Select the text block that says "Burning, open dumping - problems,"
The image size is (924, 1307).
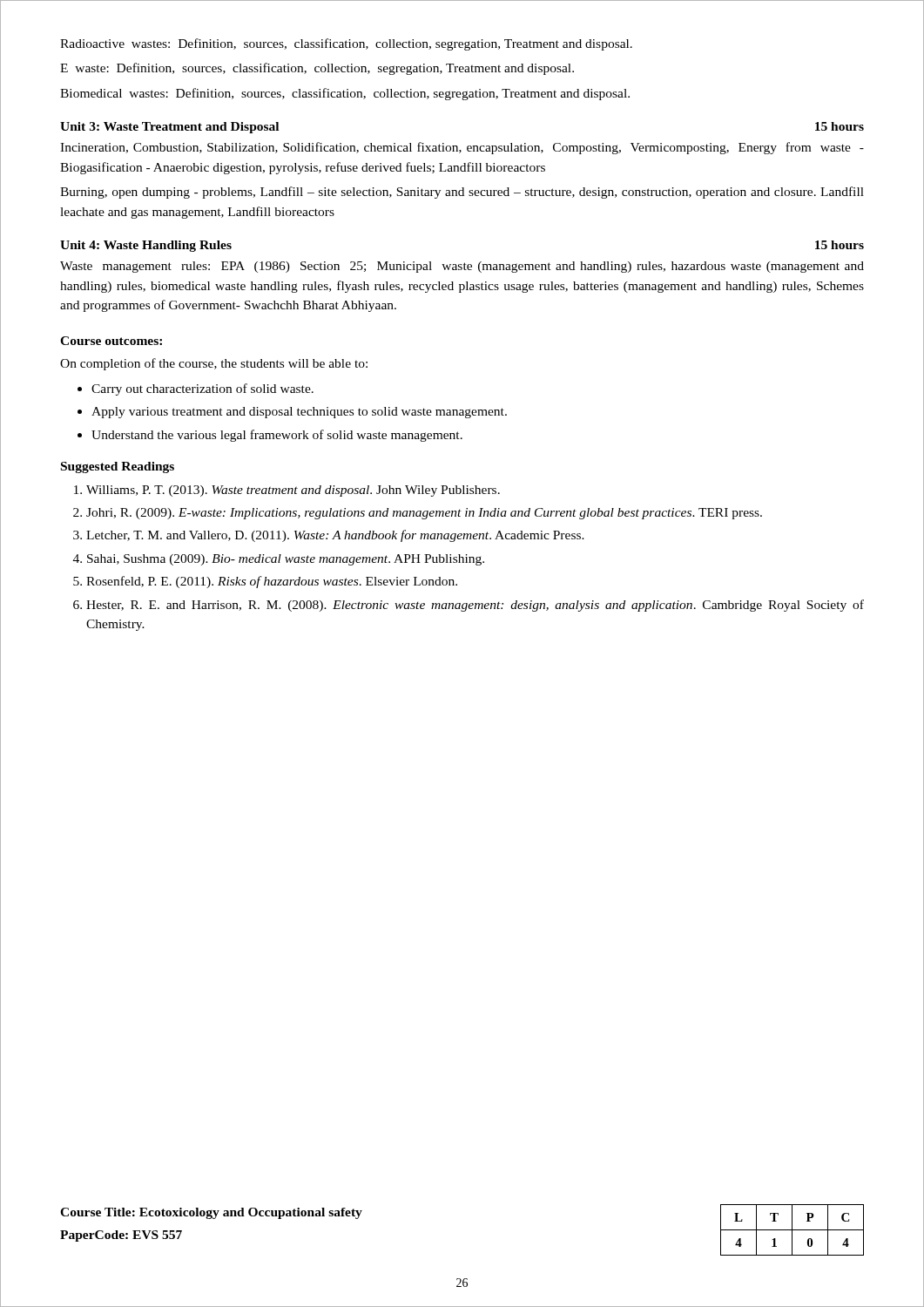(462, 202)
